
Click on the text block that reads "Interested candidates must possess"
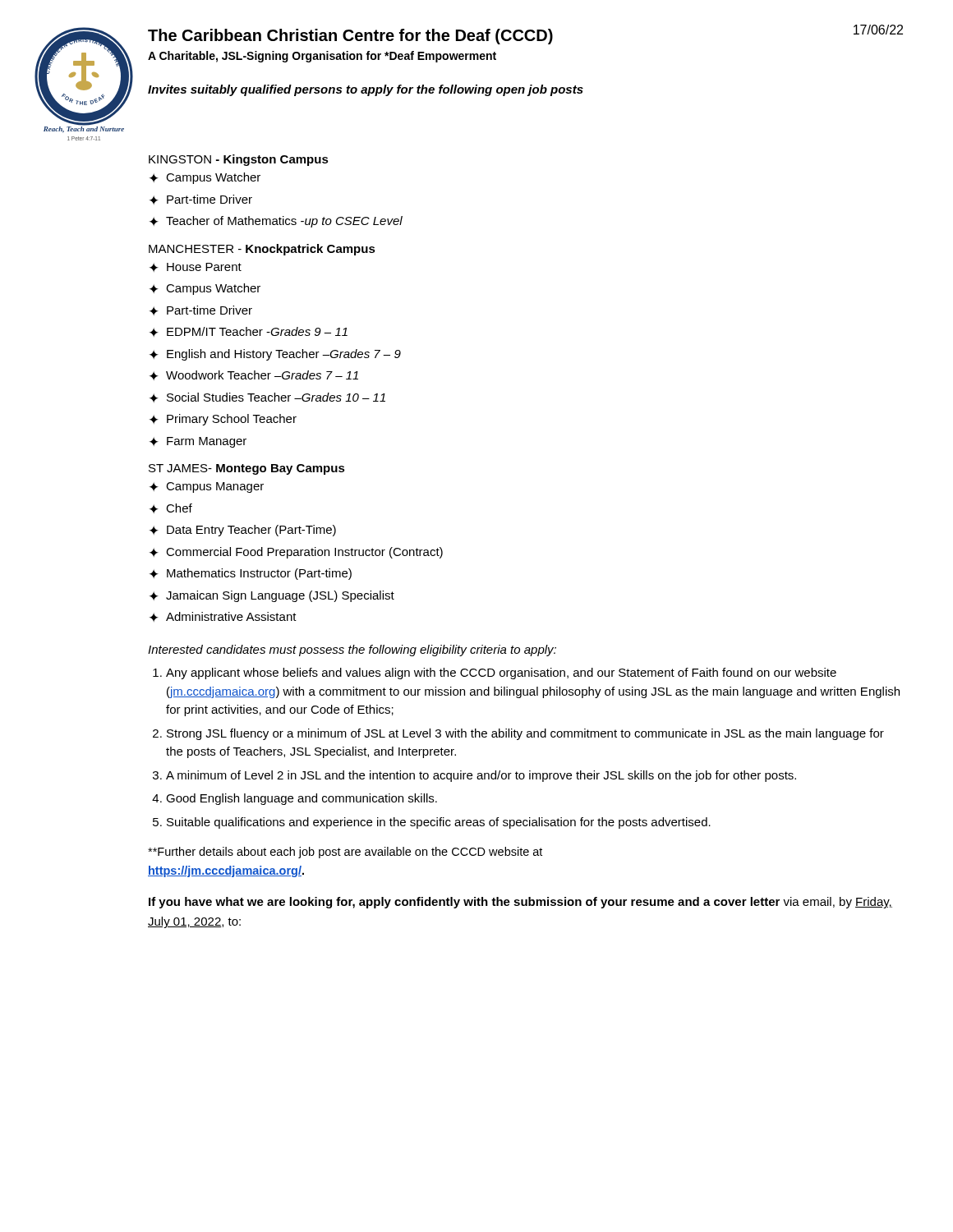tap(352, 649)
